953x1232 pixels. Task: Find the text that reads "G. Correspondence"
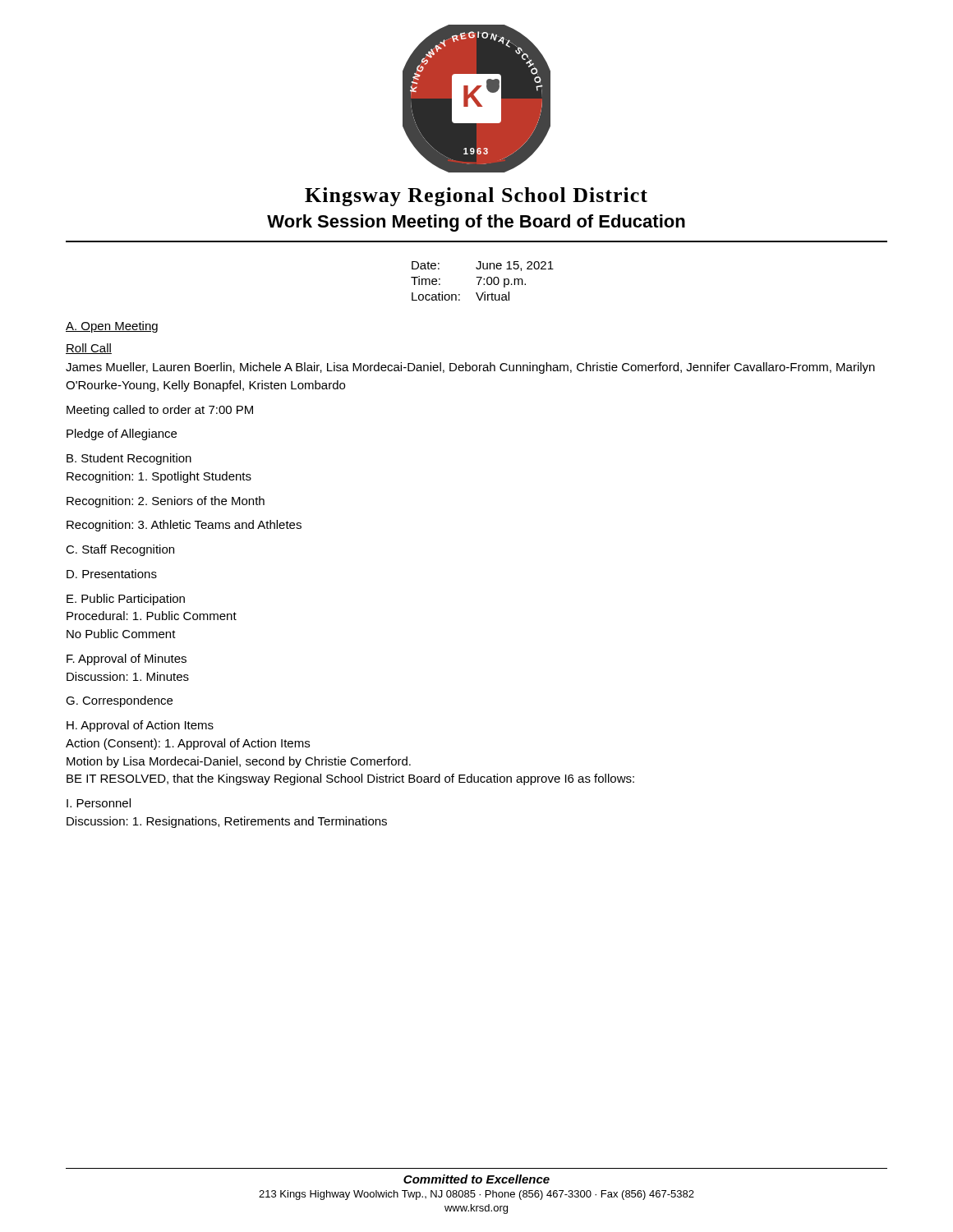tap(120, 700)
